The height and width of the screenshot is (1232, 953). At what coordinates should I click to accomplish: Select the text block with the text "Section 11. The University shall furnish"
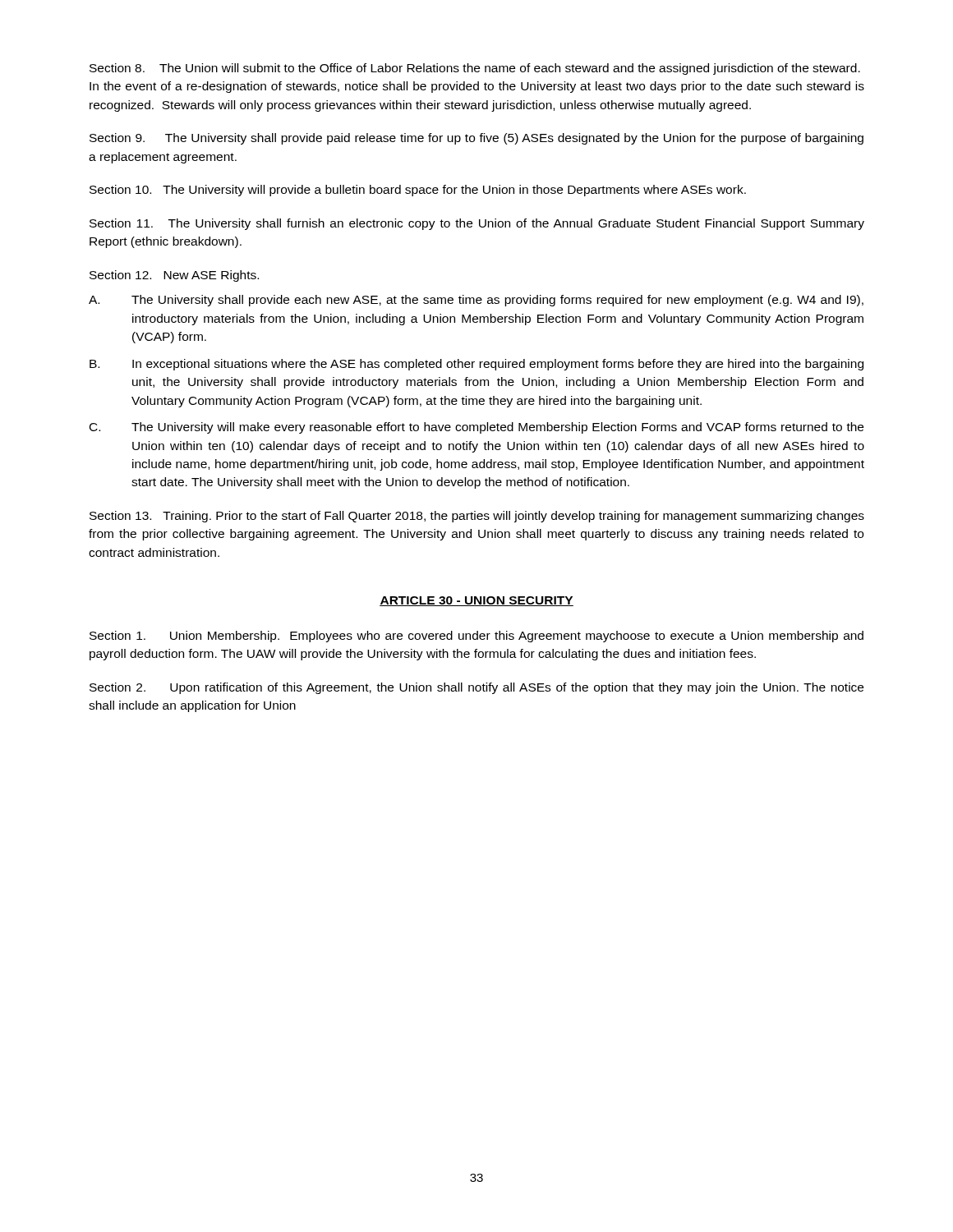pyautogui.click(x=476, y=232)
